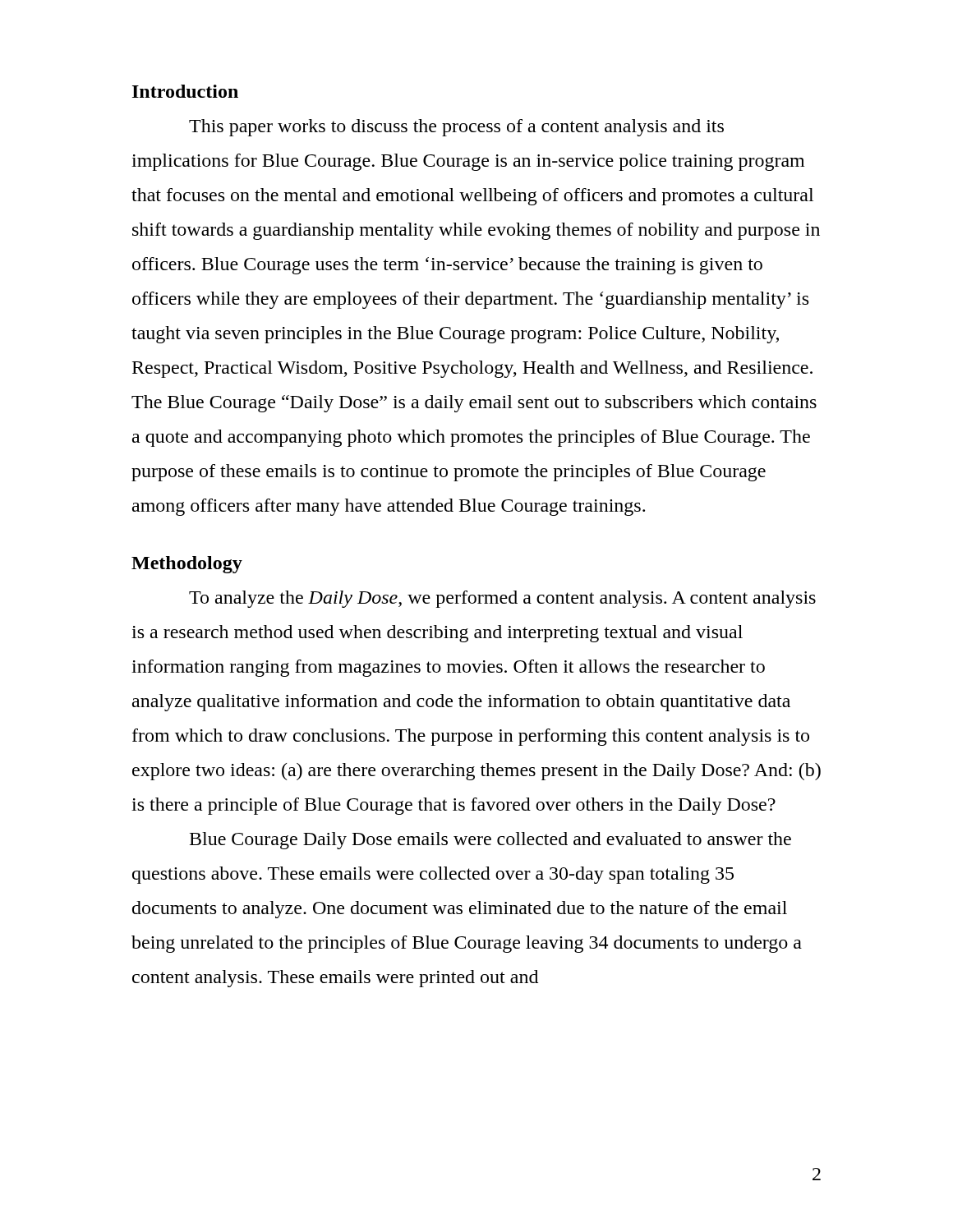
Task: Select the text block that reads "This paper works to discuss the process"
Action: coord(476,315)
